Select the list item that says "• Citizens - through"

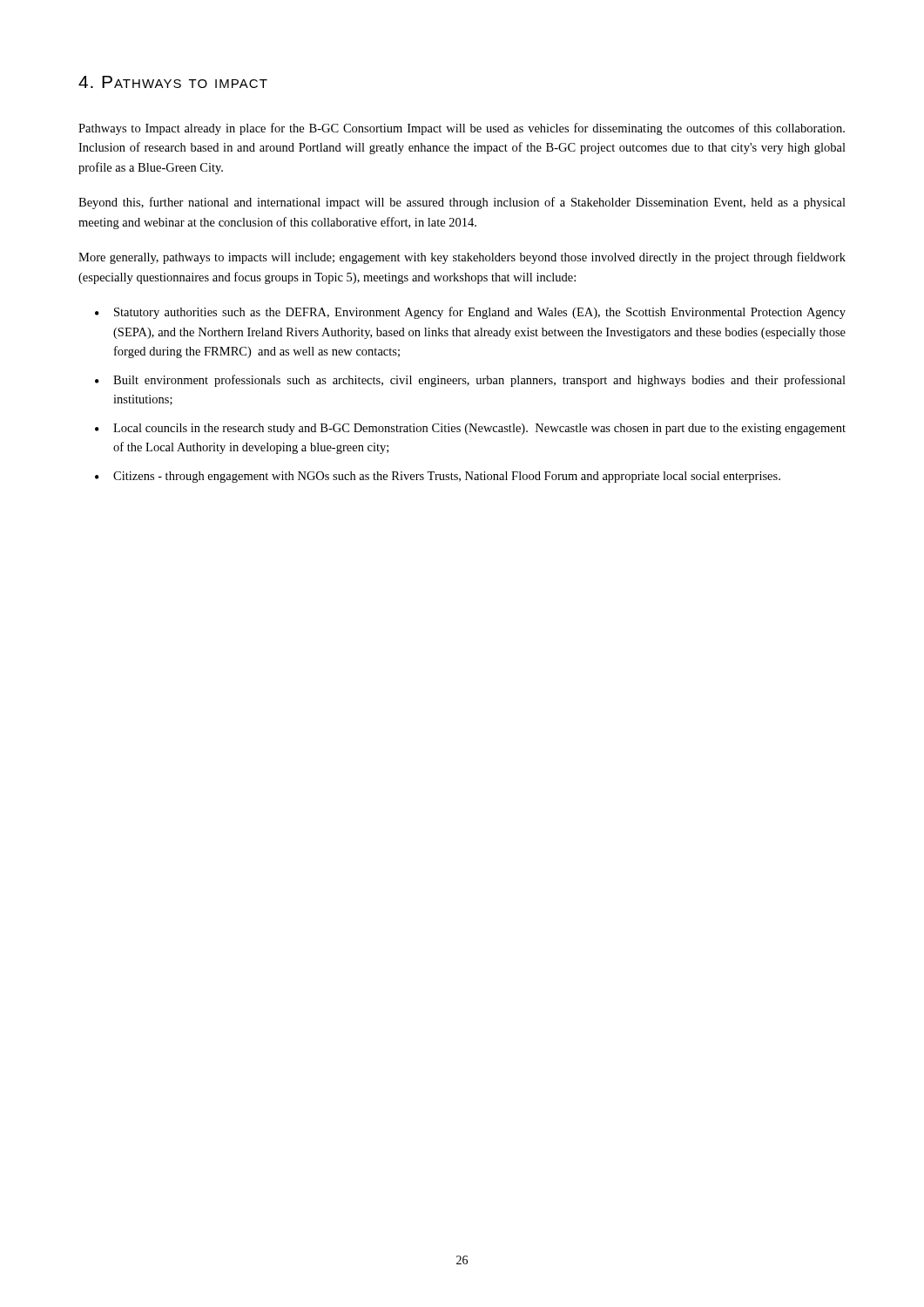point(470,477)
